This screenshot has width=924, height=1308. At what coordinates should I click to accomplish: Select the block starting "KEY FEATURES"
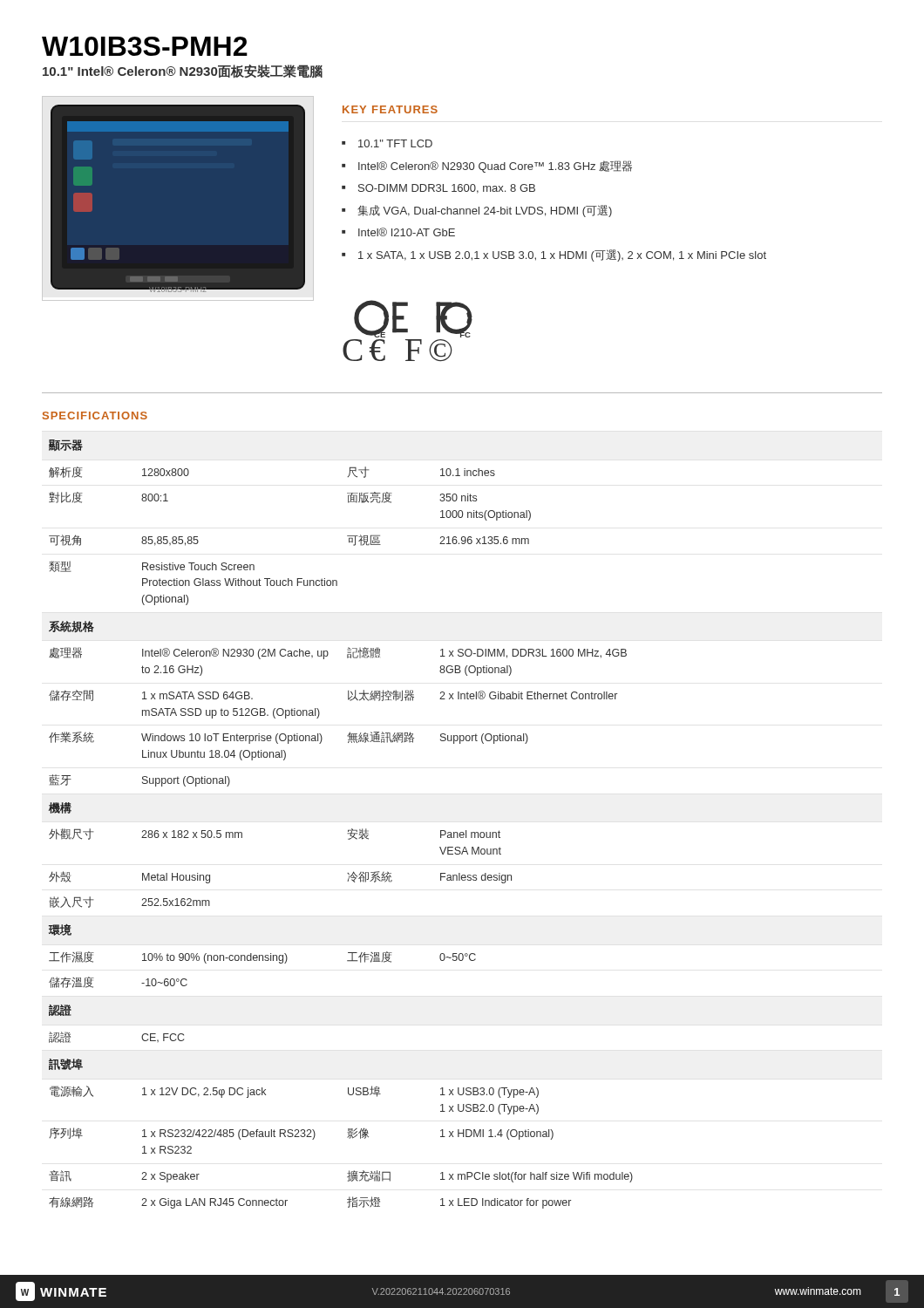[390, 109]
